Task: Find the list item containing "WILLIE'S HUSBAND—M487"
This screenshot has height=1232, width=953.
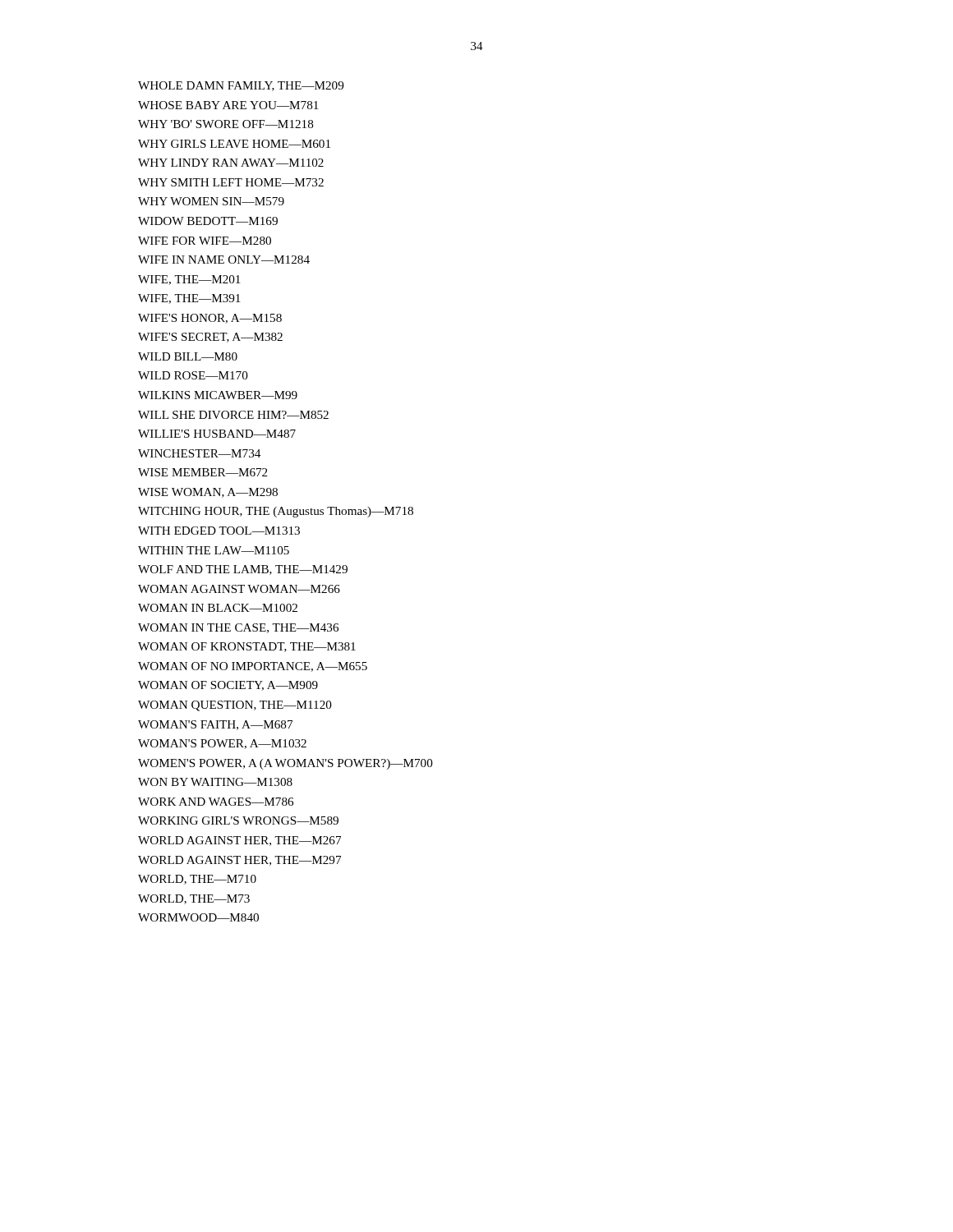Action: (x=217, y=433)
